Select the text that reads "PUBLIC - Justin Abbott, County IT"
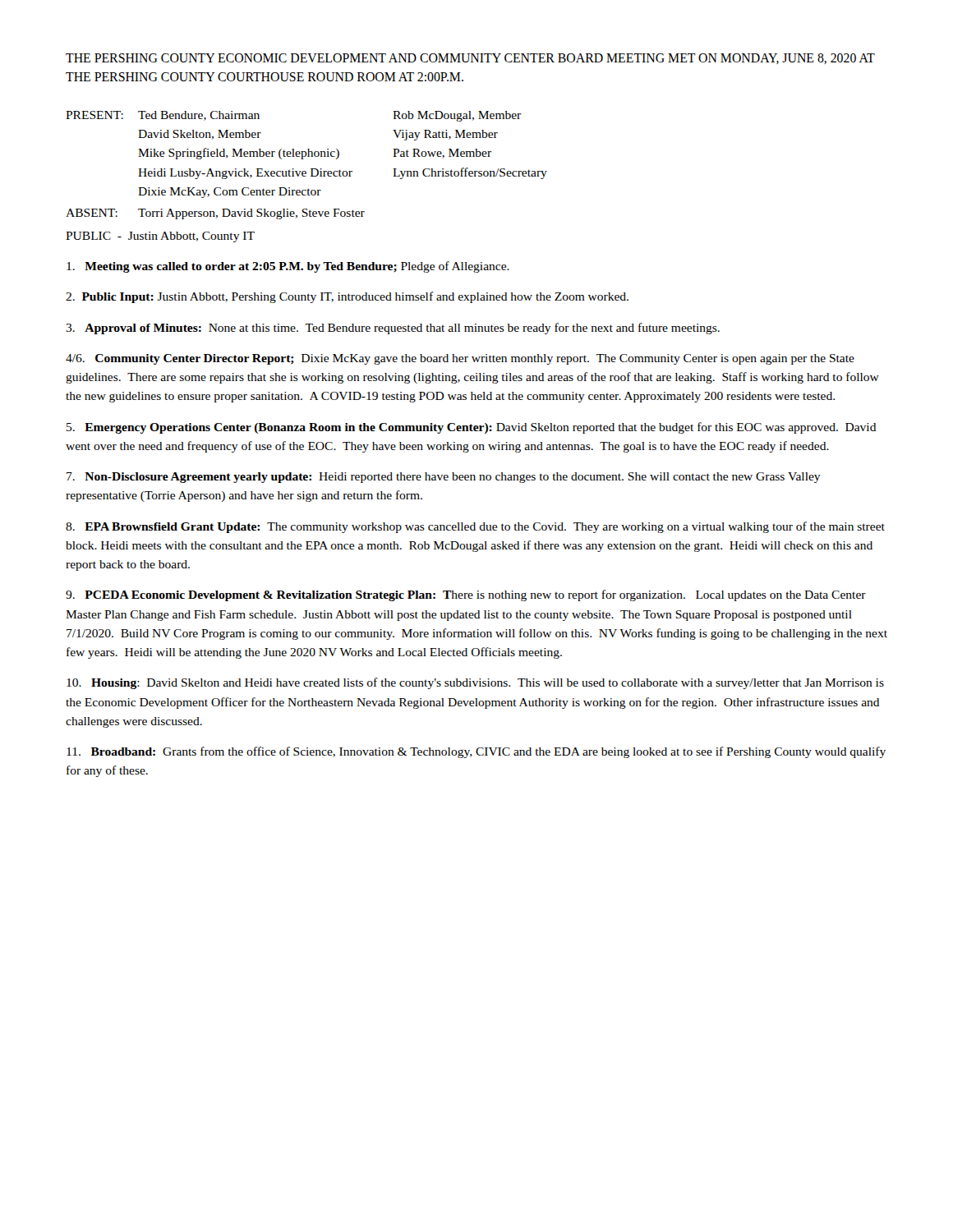Viewport: 953px width, 1232px height. tap(160, 235)
